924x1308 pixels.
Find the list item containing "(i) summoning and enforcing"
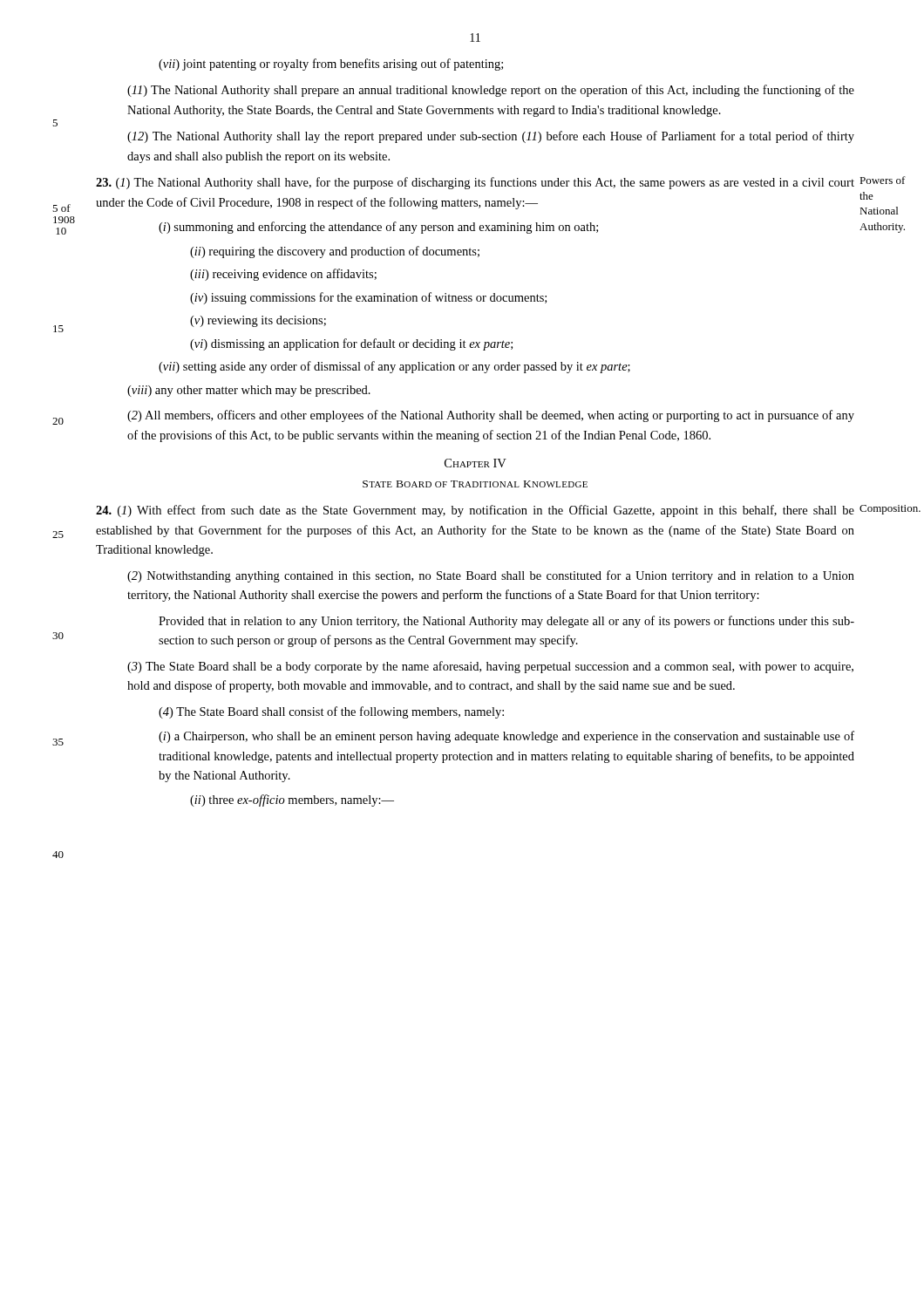[506, 227]
